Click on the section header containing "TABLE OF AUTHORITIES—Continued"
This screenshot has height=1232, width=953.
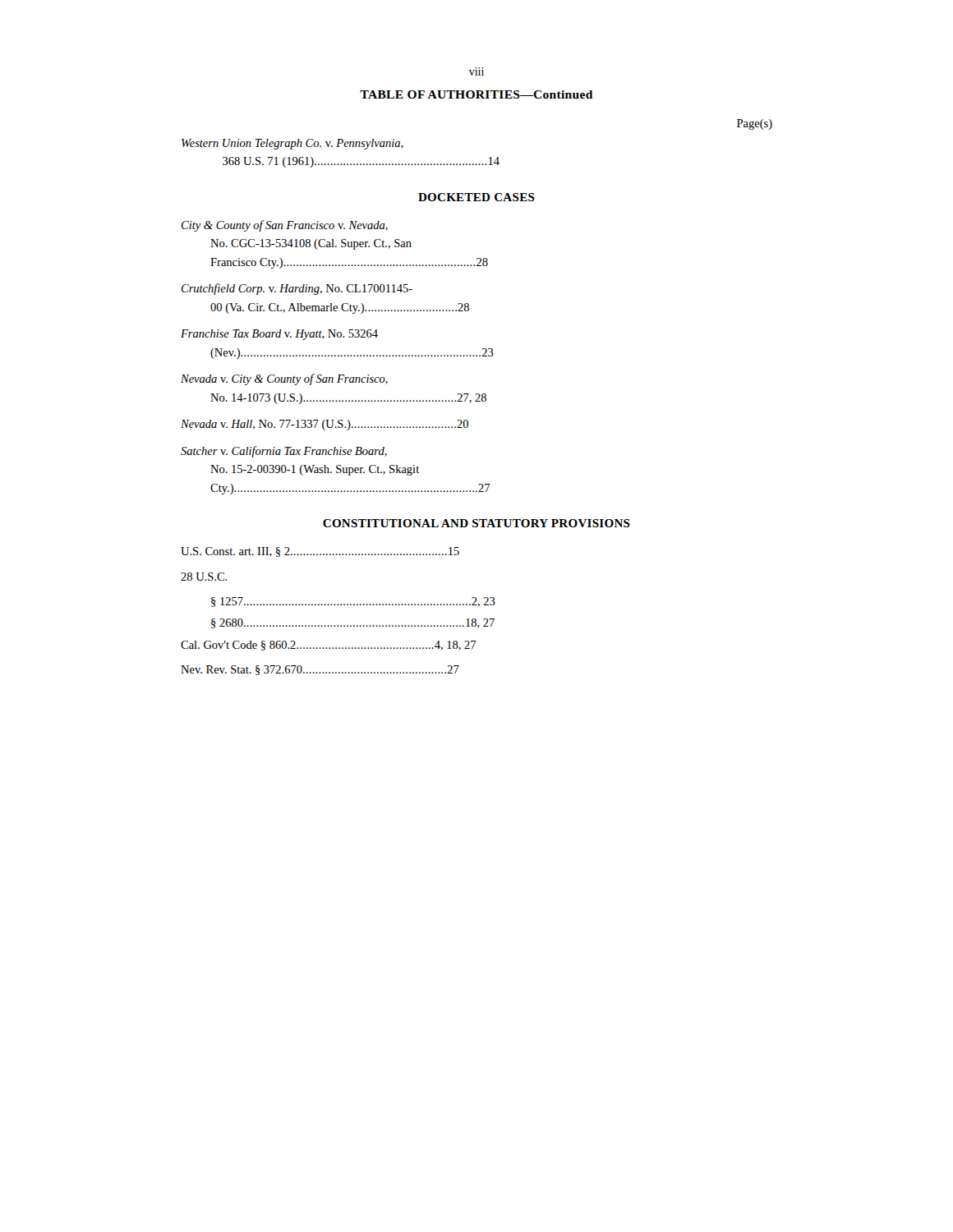(x=476, y=94)
